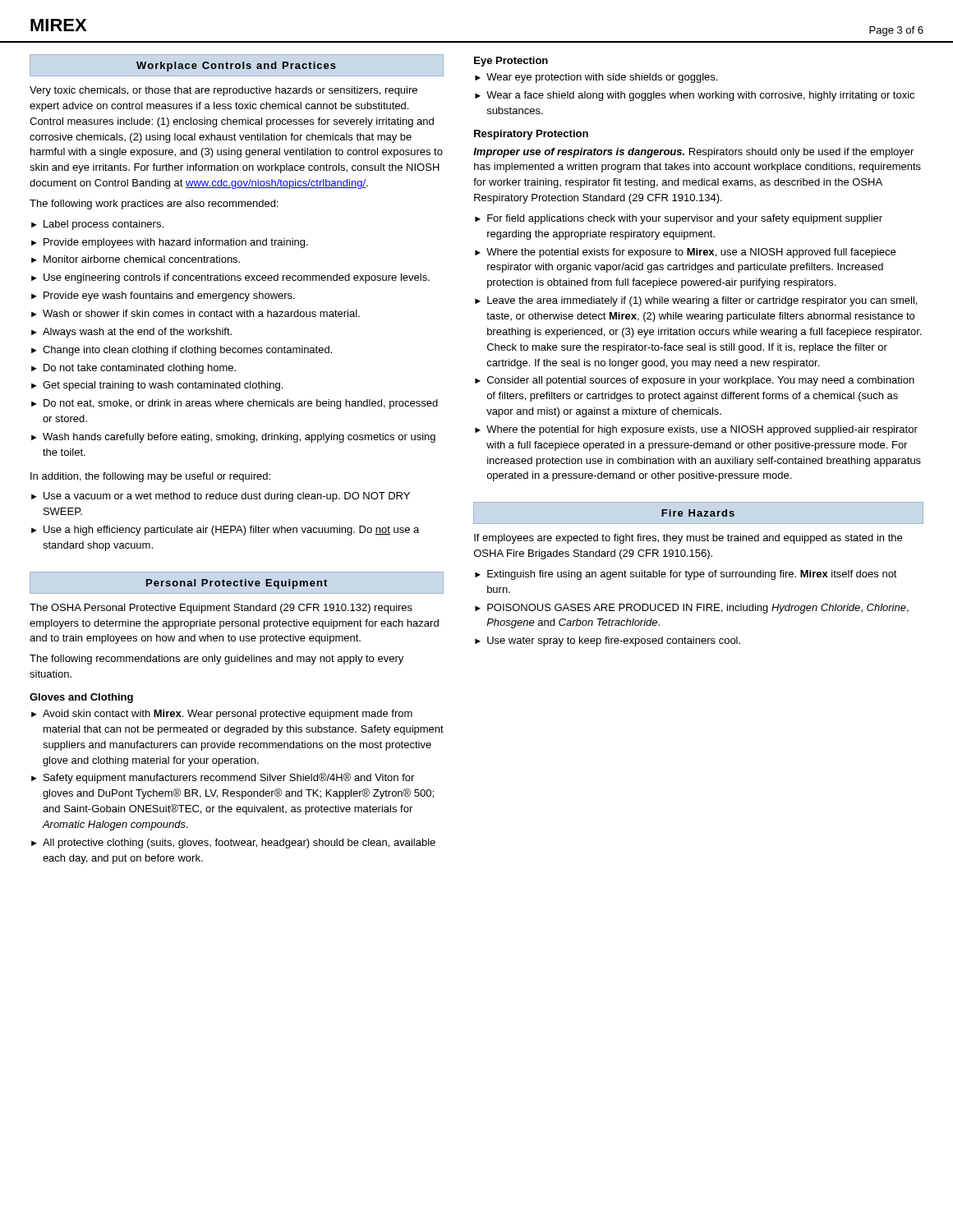Locate the text "Respiratory Protection"
The width and height of the screenshot is (953, 1232).
tap(531, 133)
